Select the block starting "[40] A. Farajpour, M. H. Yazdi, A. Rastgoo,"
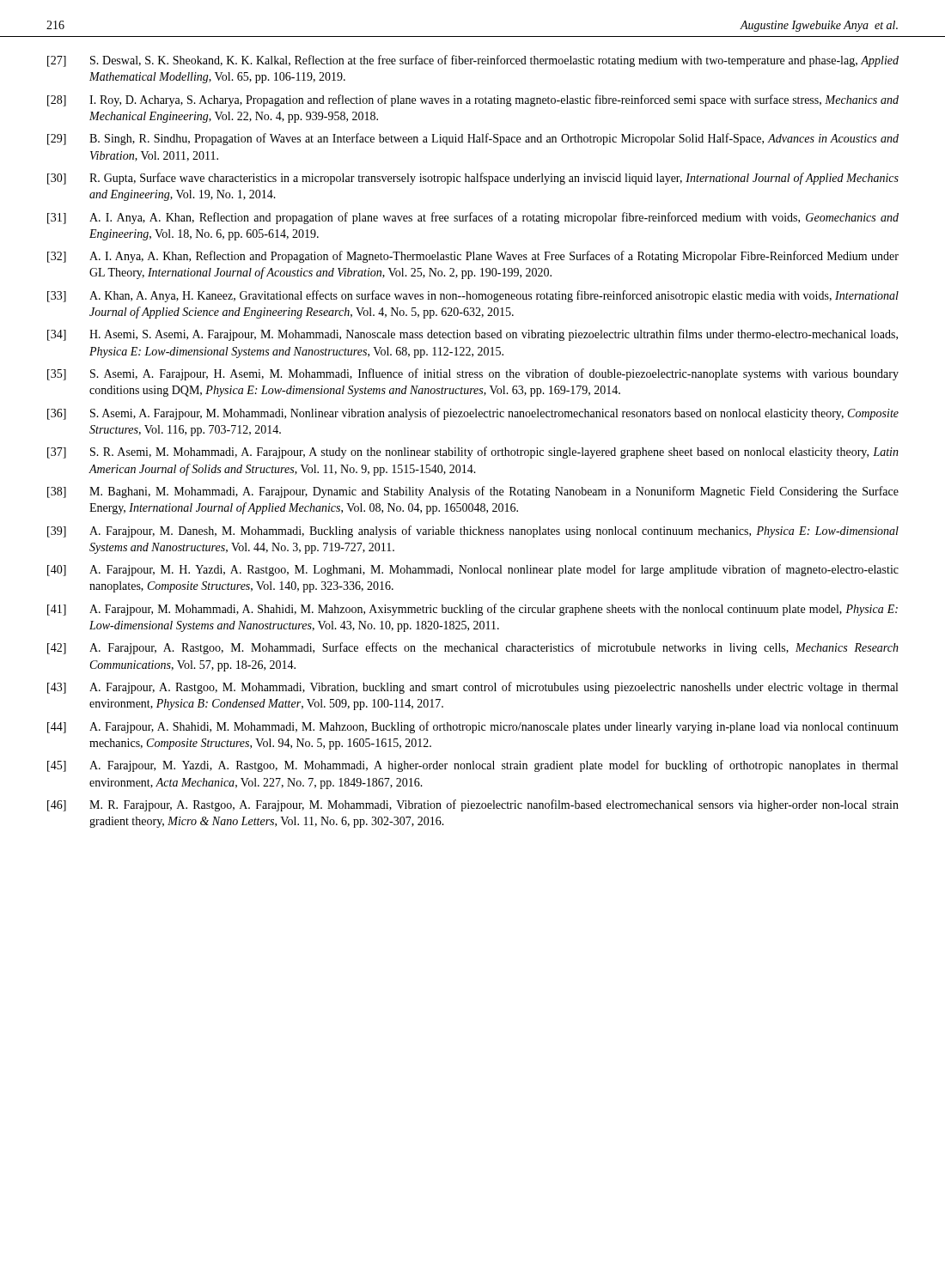This screenshot has width=945, height=1288. (x=472, y=578)
